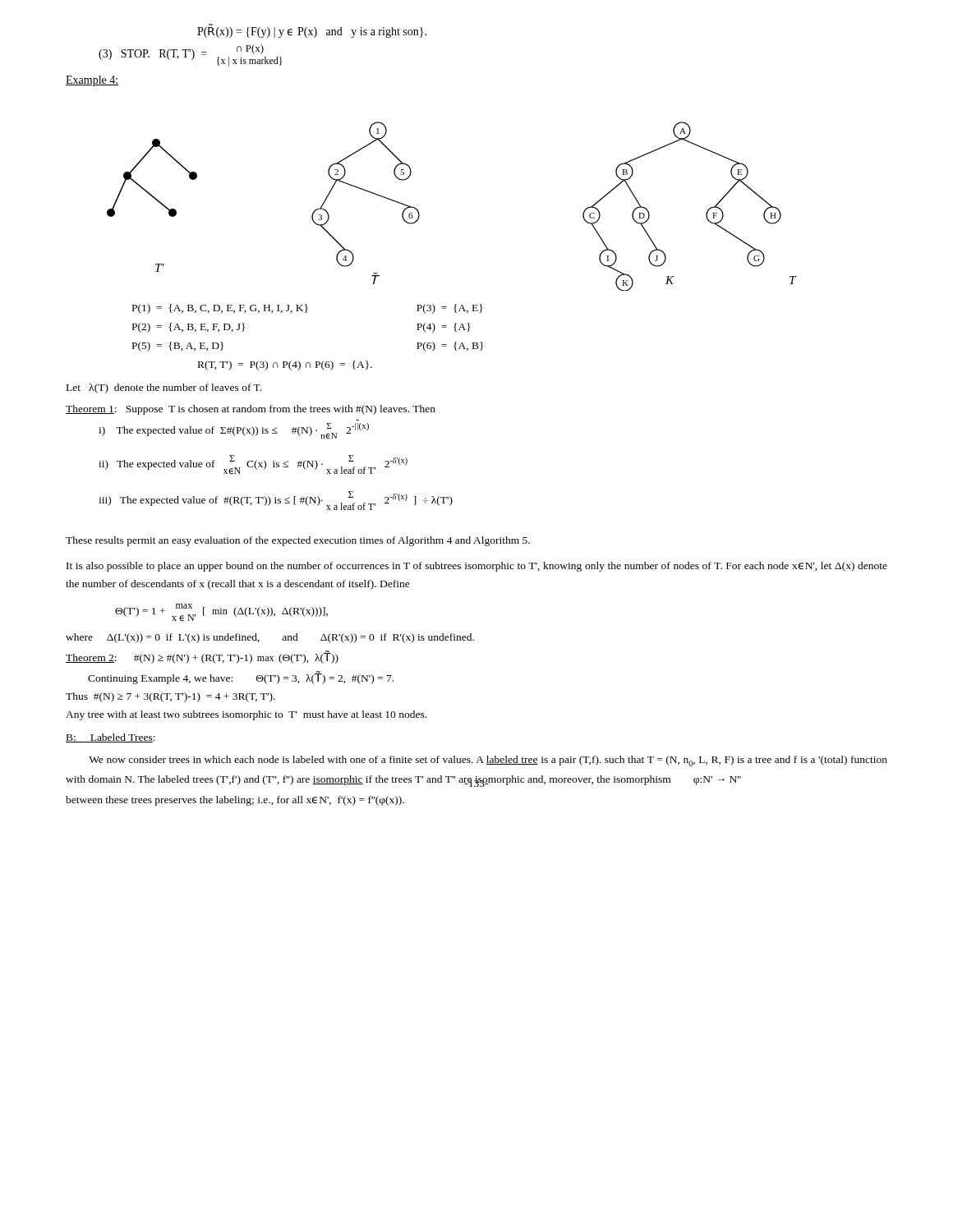Find the block on this page that starts "ii) The expected value of"
This screenshot has height=1232, width=953.
pyautogui.click(x=253, y=465)
